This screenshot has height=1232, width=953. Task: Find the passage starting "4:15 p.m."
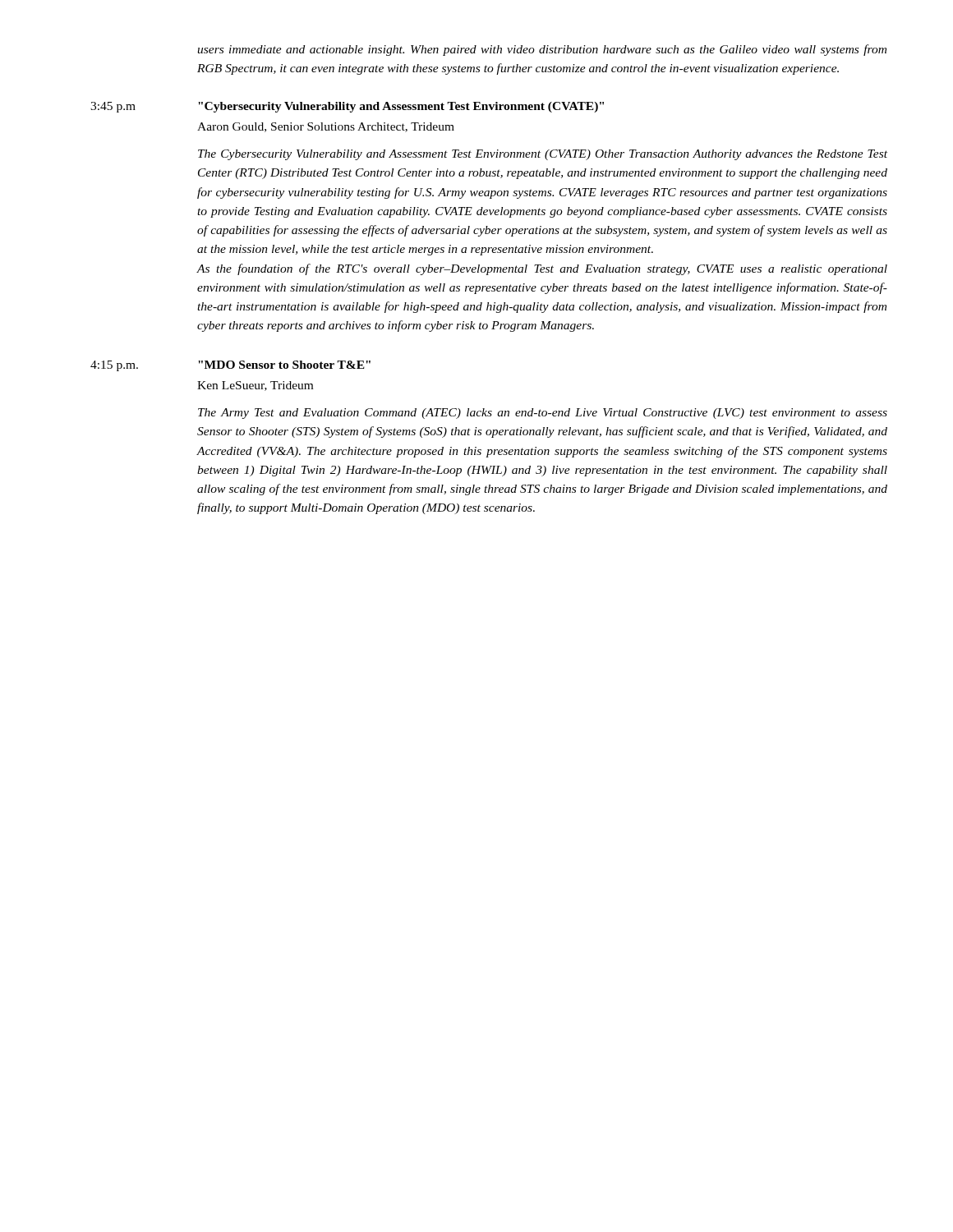pyautogui.click(x=115, y=364)
